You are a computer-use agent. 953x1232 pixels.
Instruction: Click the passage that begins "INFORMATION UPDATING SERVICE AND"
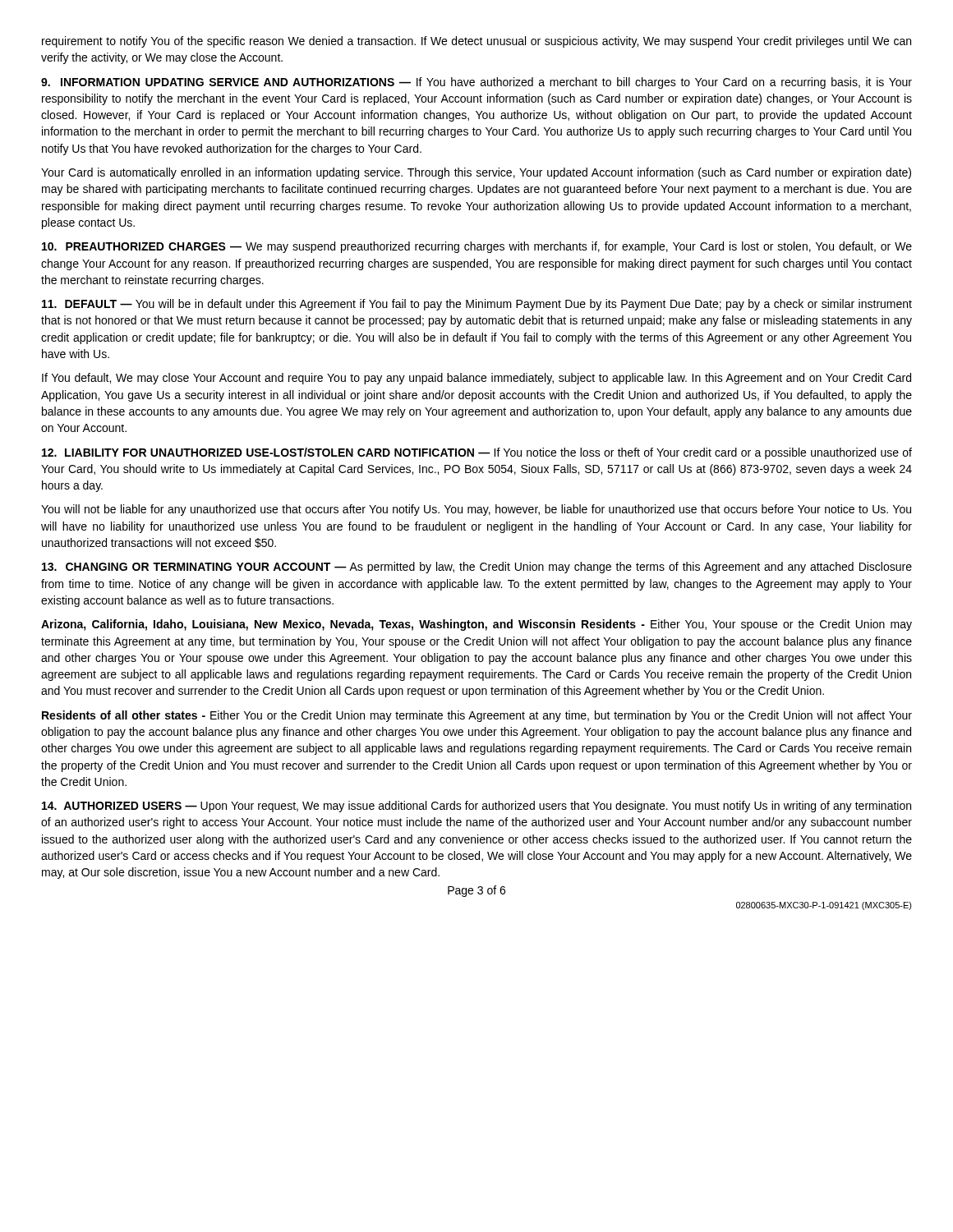(x=476, y=115)
